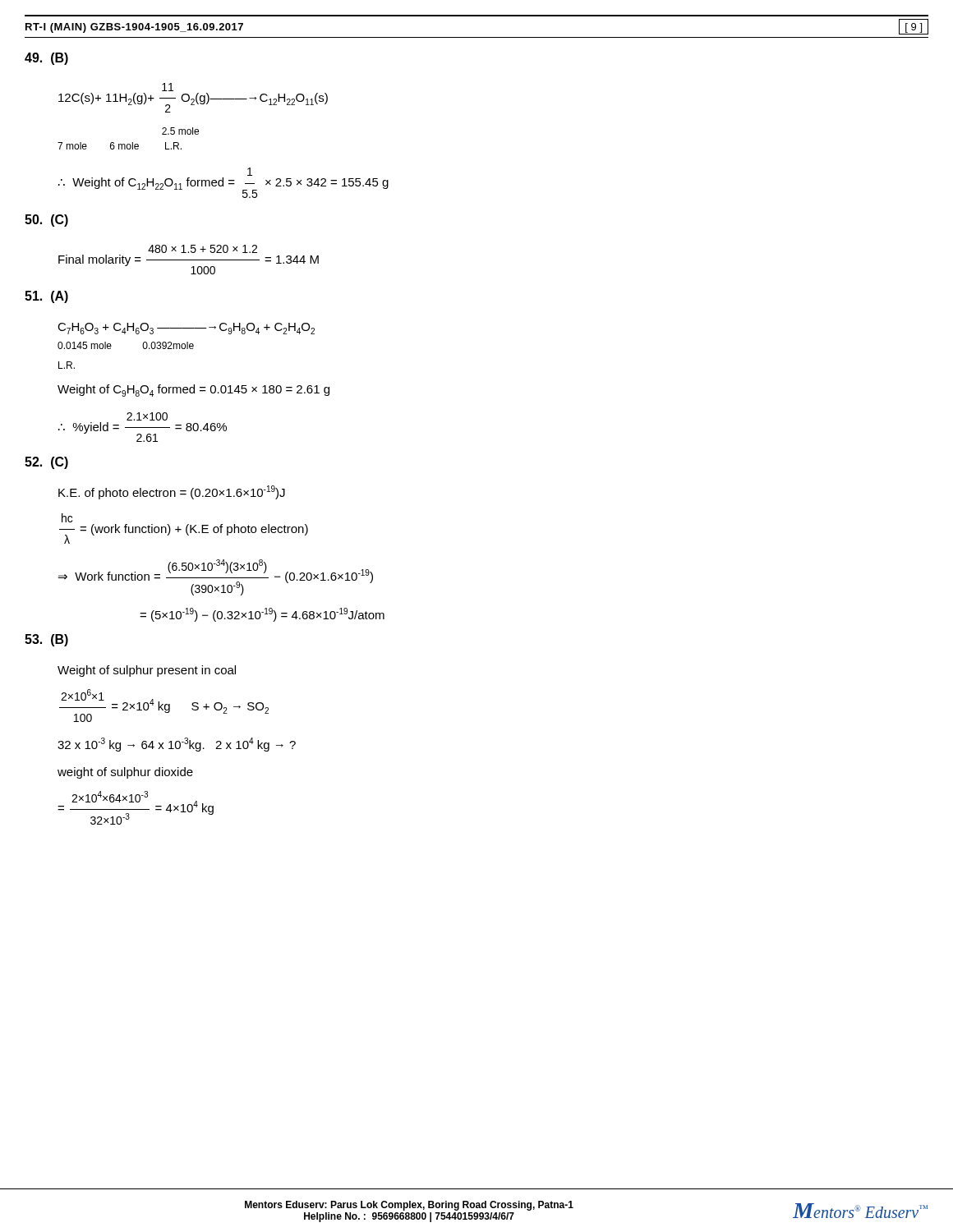This screenshot has height=1232, width=953.
Task: Select the text block starting "Final molarity = 480 × 1.5"
Action: click(189, 260)
